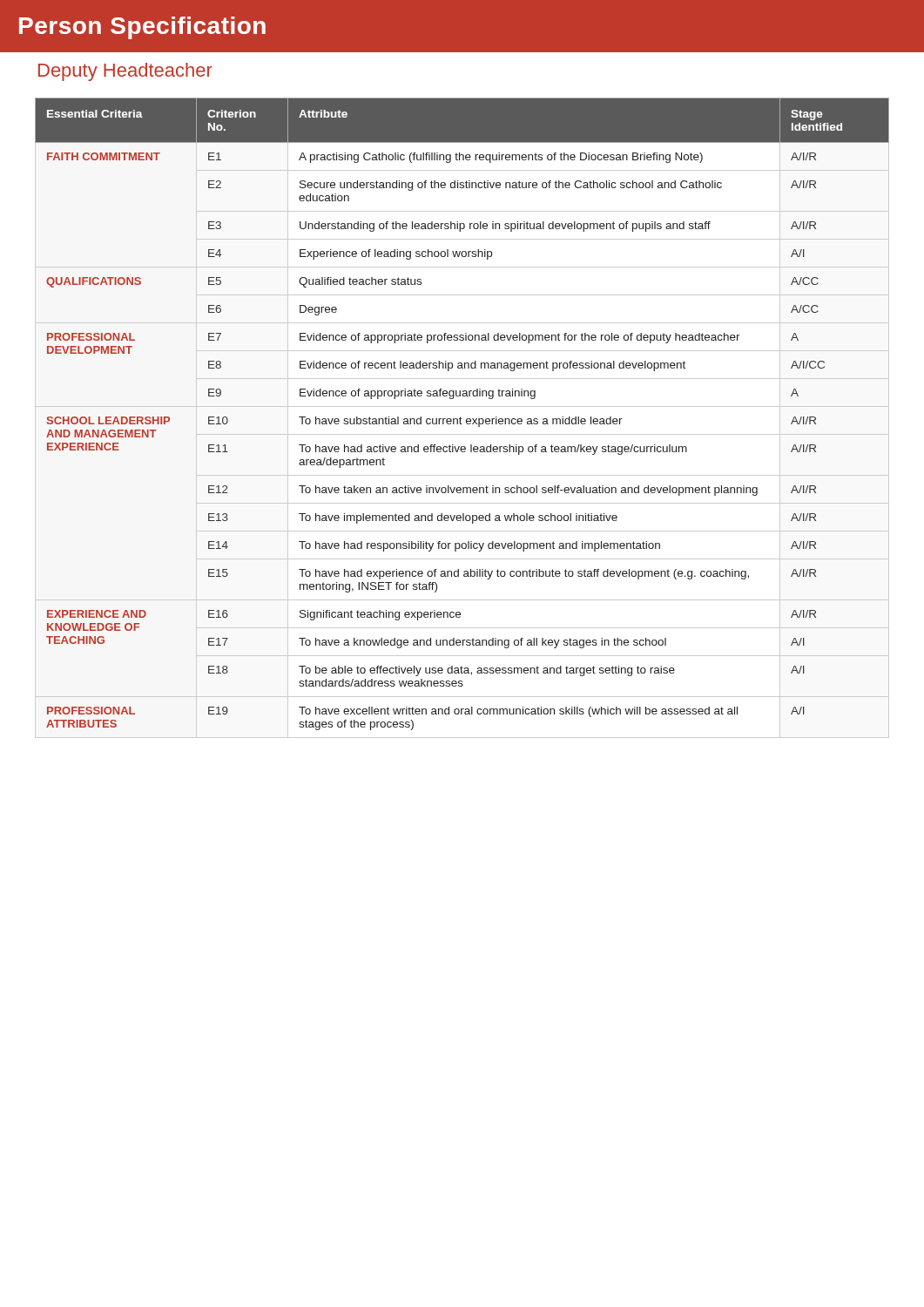Screen dimensions: 1307x924
Task: Find the title containing "Person Specification"
Action: (142, 28)
